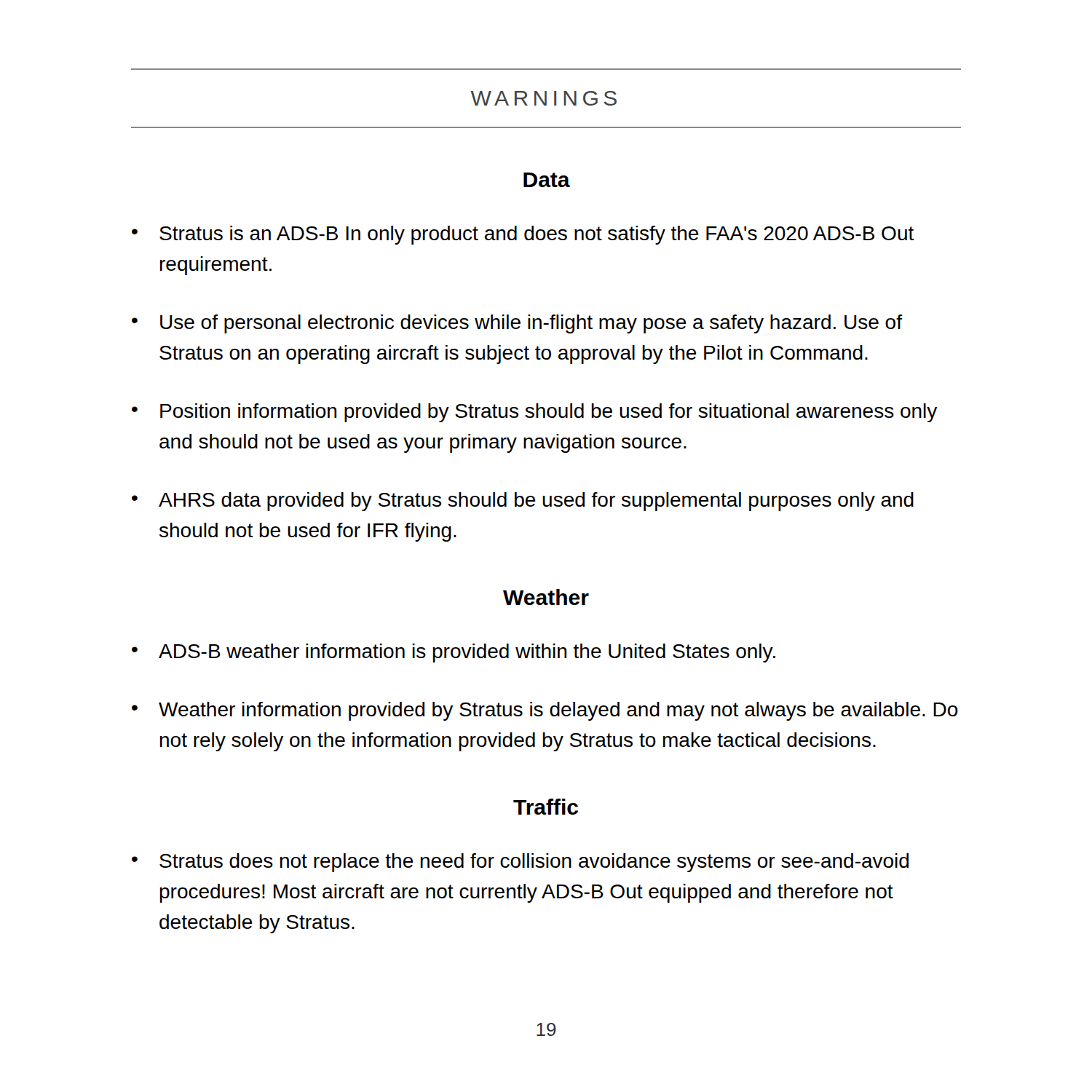Navigate to the region starting "• Use of personal"
The height and width of the screenshot is (1092, 1092).
(x=546, y=338)
